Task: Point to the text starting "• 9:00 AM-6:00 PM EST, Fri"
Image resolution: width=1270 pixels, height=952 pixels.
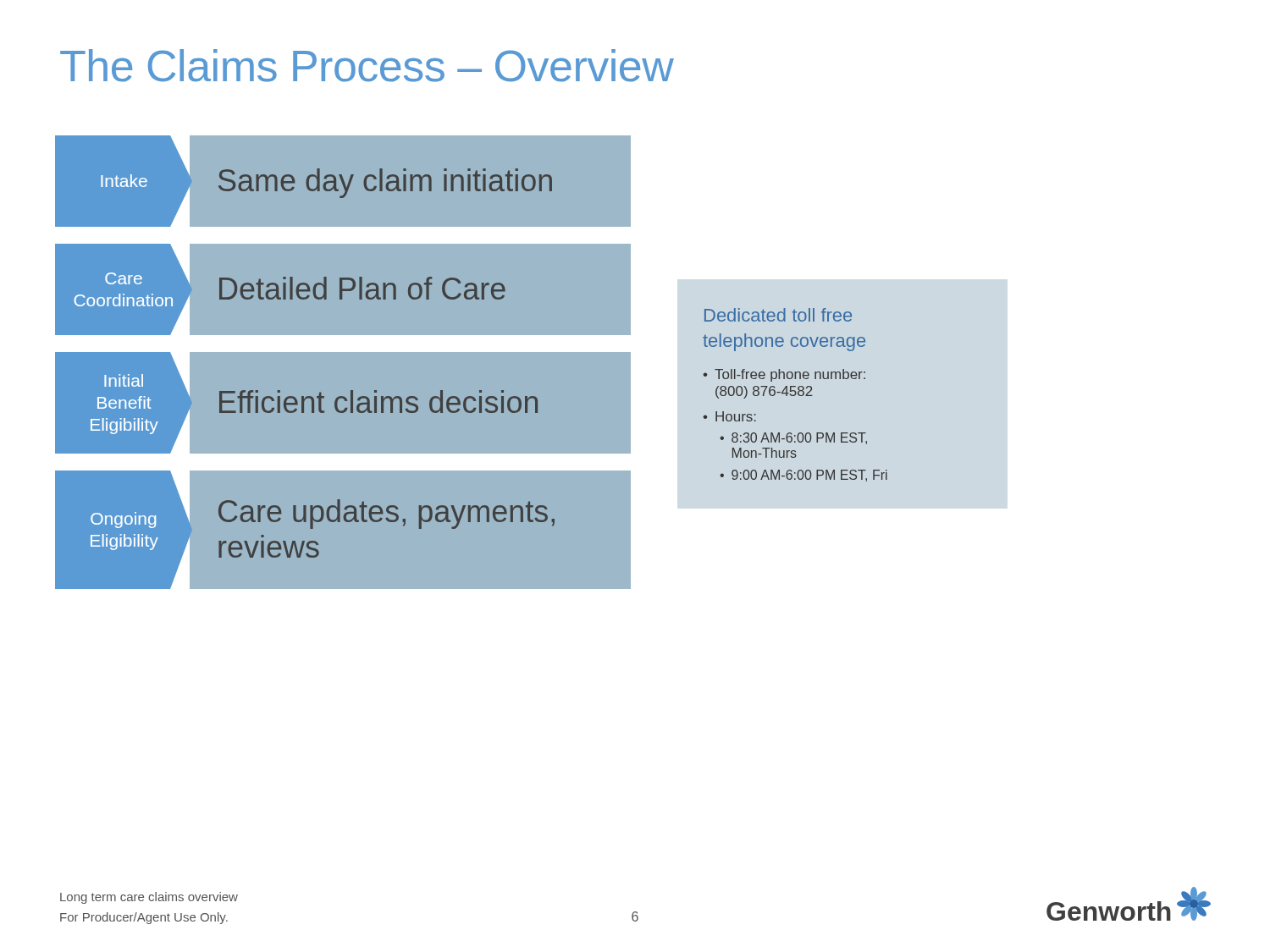Action: (804, 476)
